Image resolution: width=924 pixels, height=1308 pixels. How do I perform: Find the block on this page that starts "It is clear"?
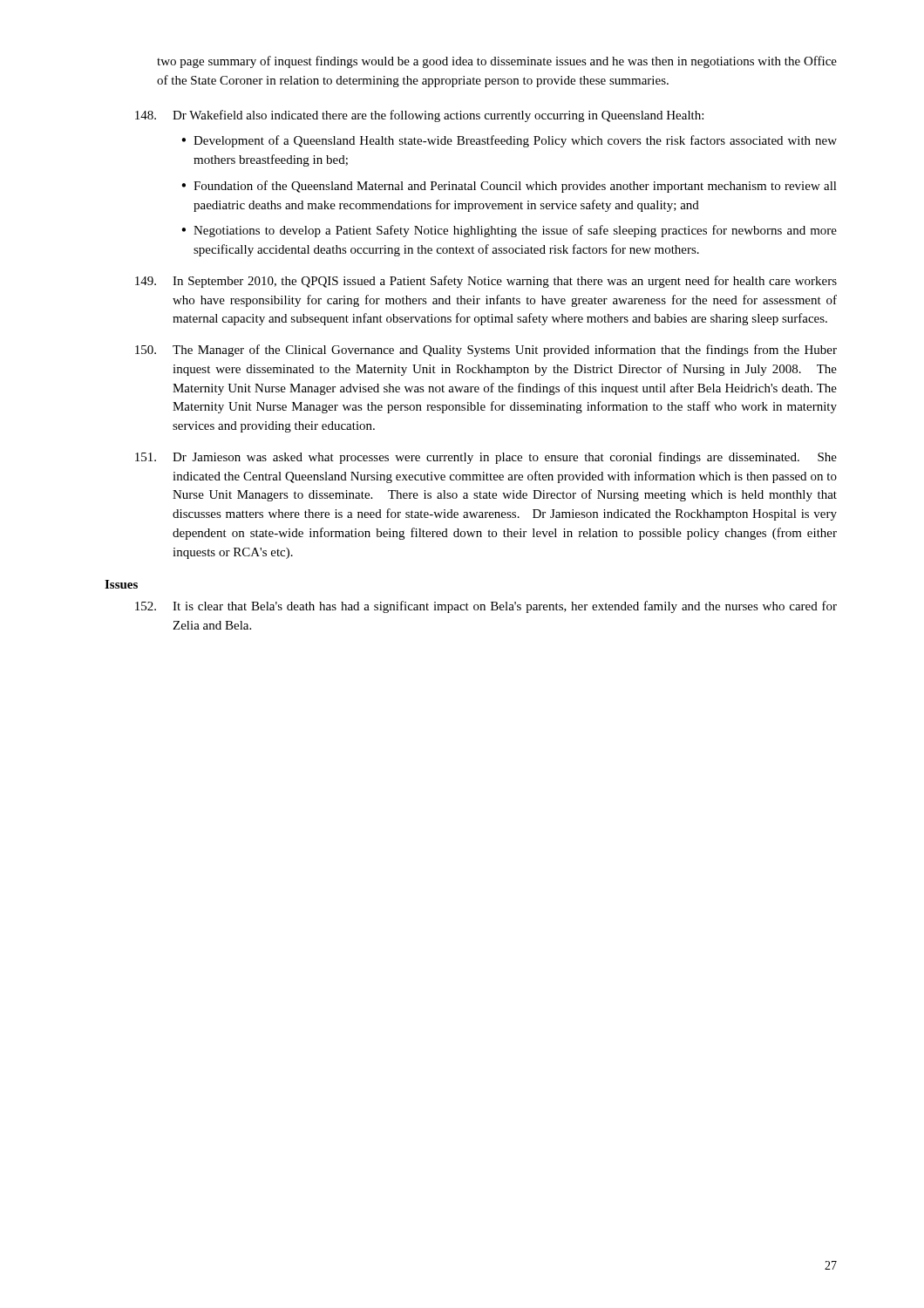point(471,616)
